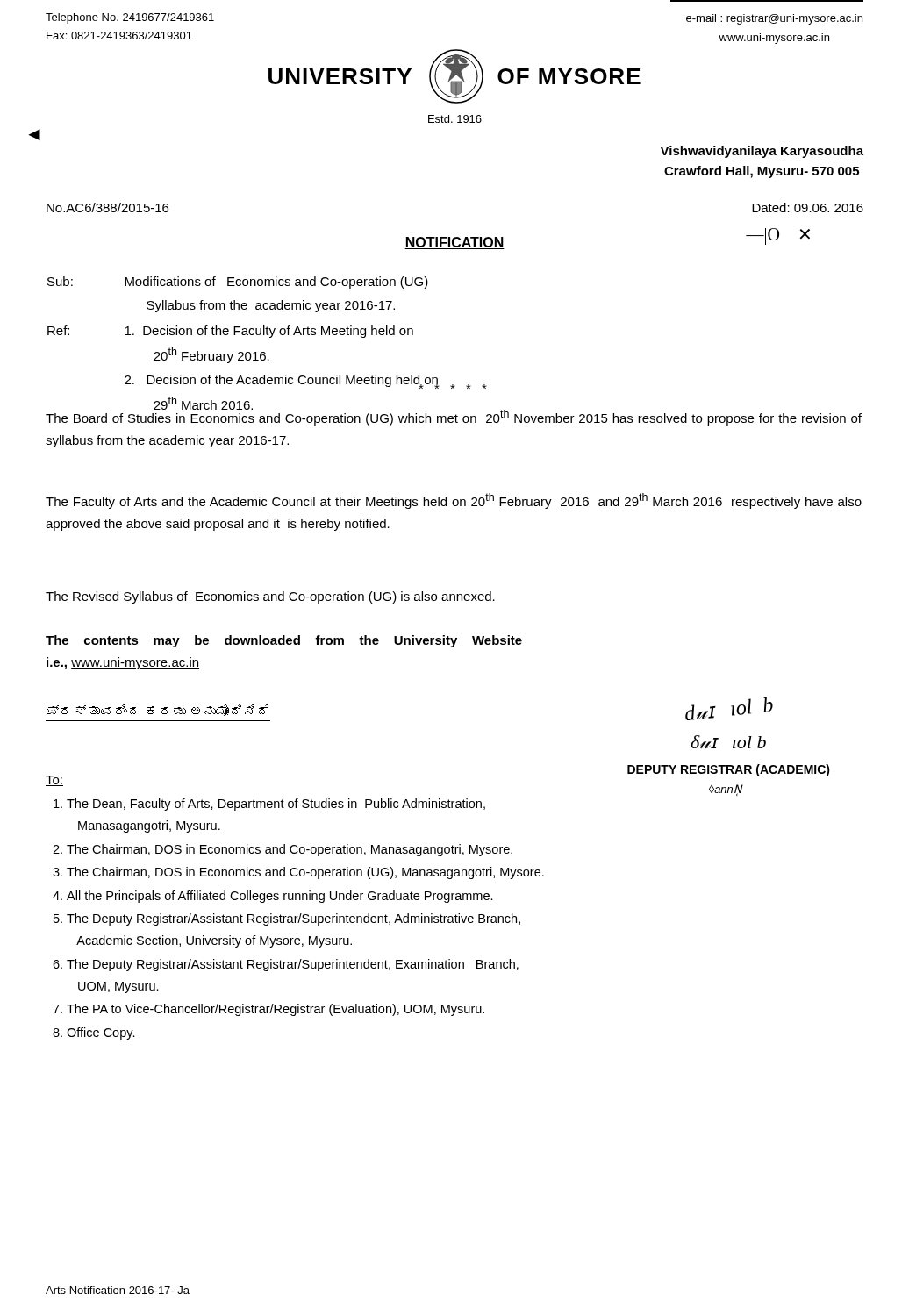Image resolution: width=909 pixels, height=1316 pixels.
Task: Click on the text block containing "d𝓊ɪ ıol b δ𝓊ɪ ıol b DEPUTY"
Action: (728, 746)
